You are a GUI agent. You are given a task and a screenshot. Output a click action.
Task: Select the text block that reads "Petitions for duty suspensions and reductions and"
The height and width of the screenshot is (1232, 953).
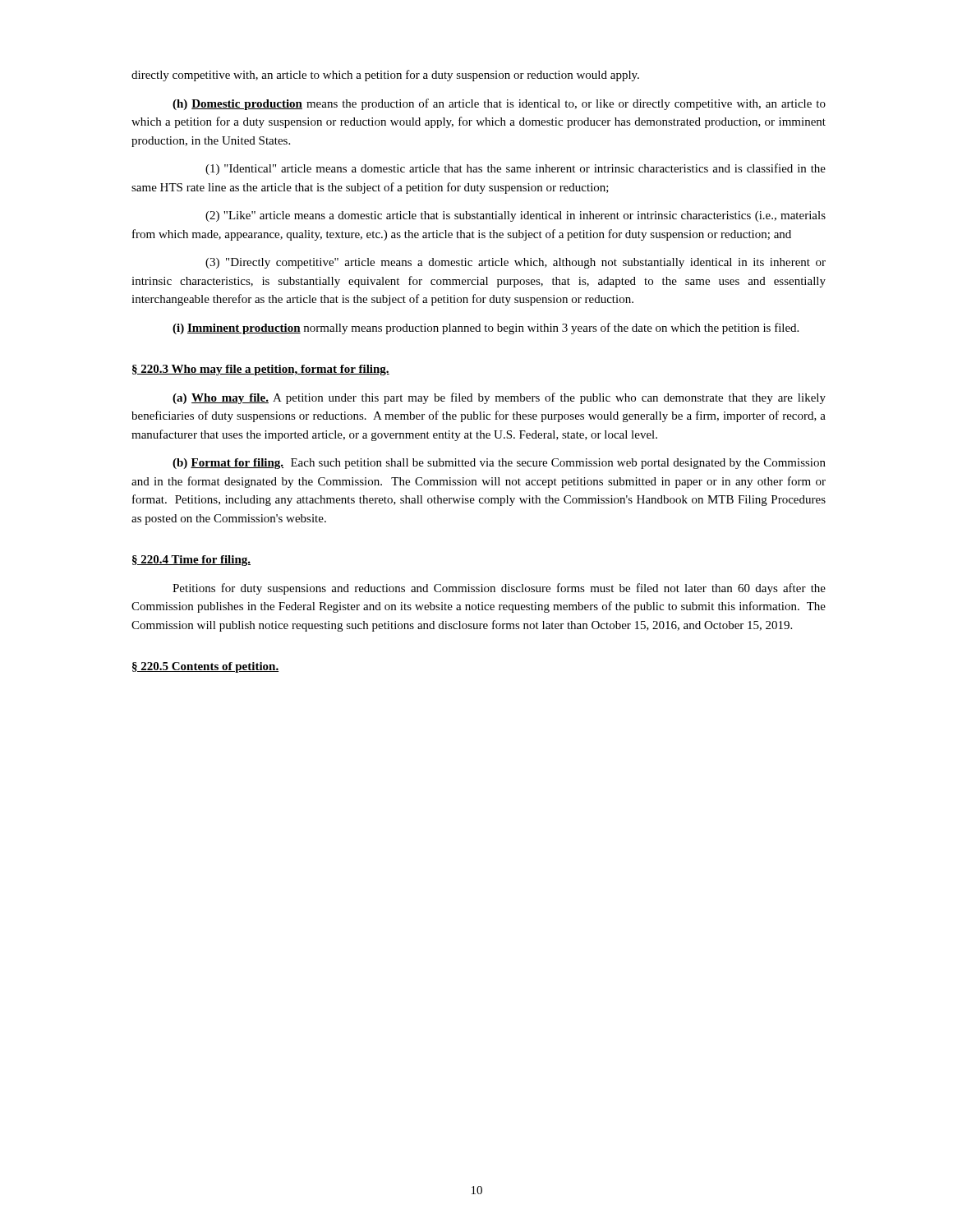pos(479,606)
